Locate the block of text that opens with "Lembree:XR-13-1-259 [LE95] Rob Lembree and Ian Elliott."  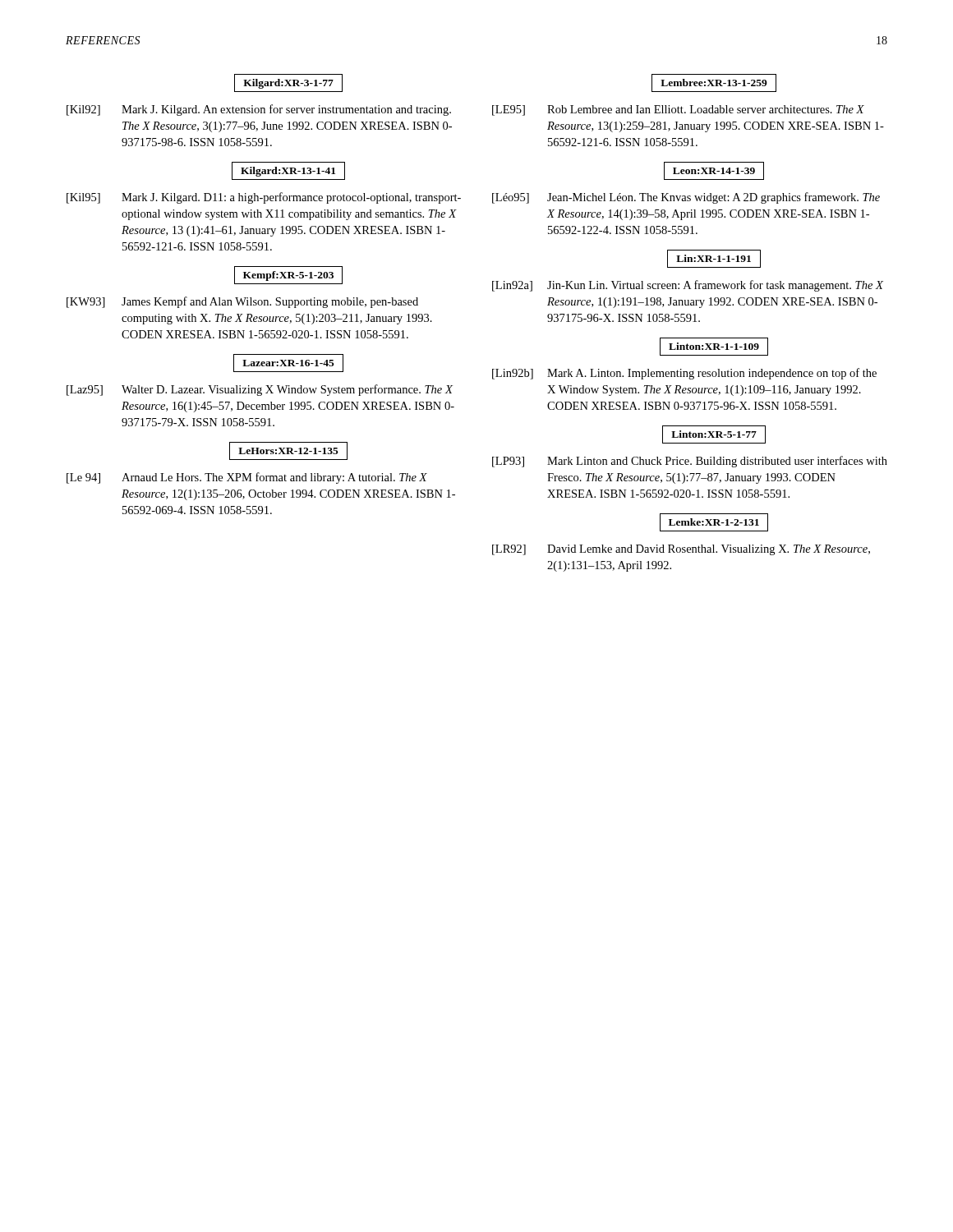click(689, 112)
